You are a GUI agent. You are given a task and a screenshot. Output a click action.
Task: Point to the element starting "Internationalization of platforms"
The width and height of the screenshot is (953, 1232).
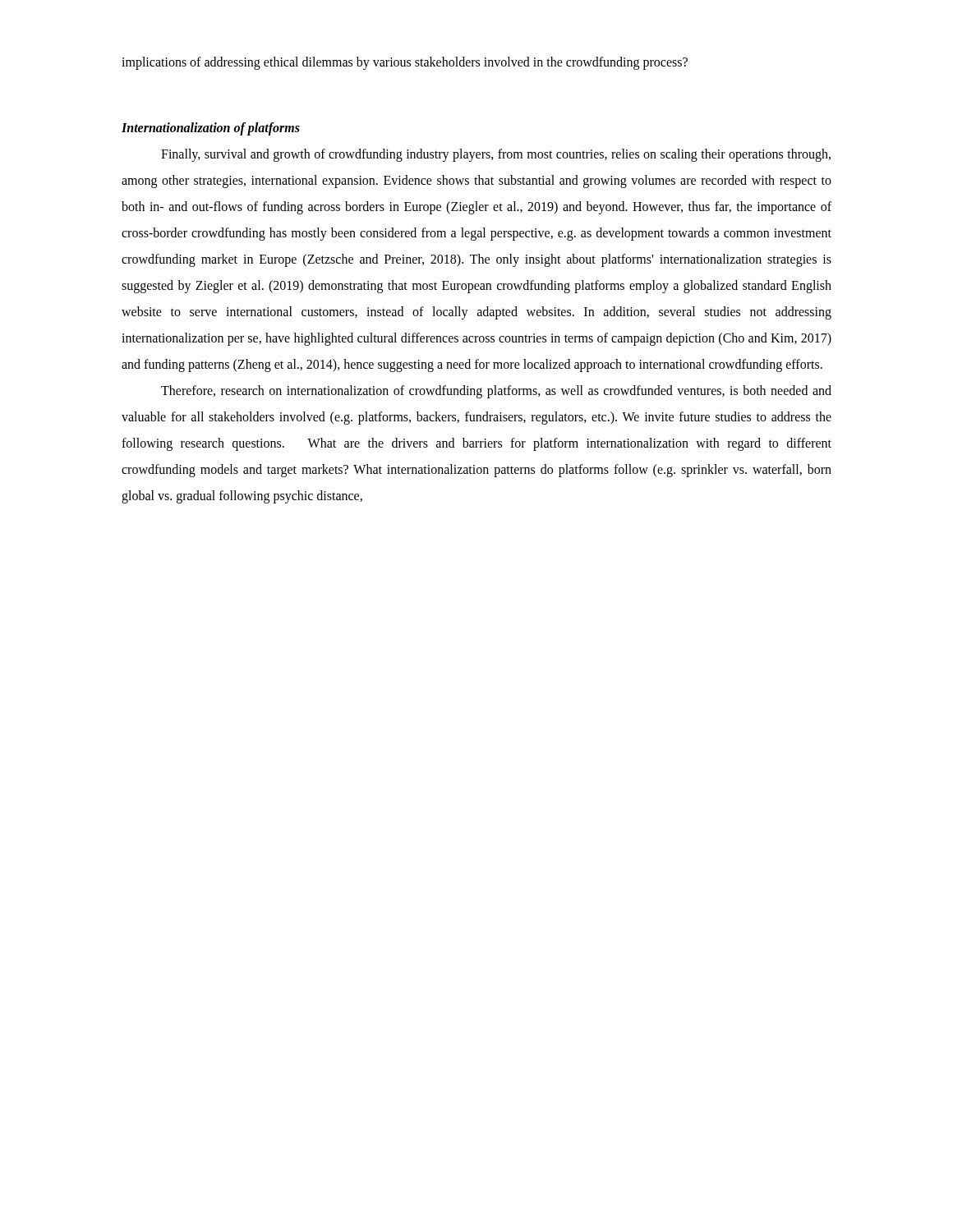tap(211, 129)
